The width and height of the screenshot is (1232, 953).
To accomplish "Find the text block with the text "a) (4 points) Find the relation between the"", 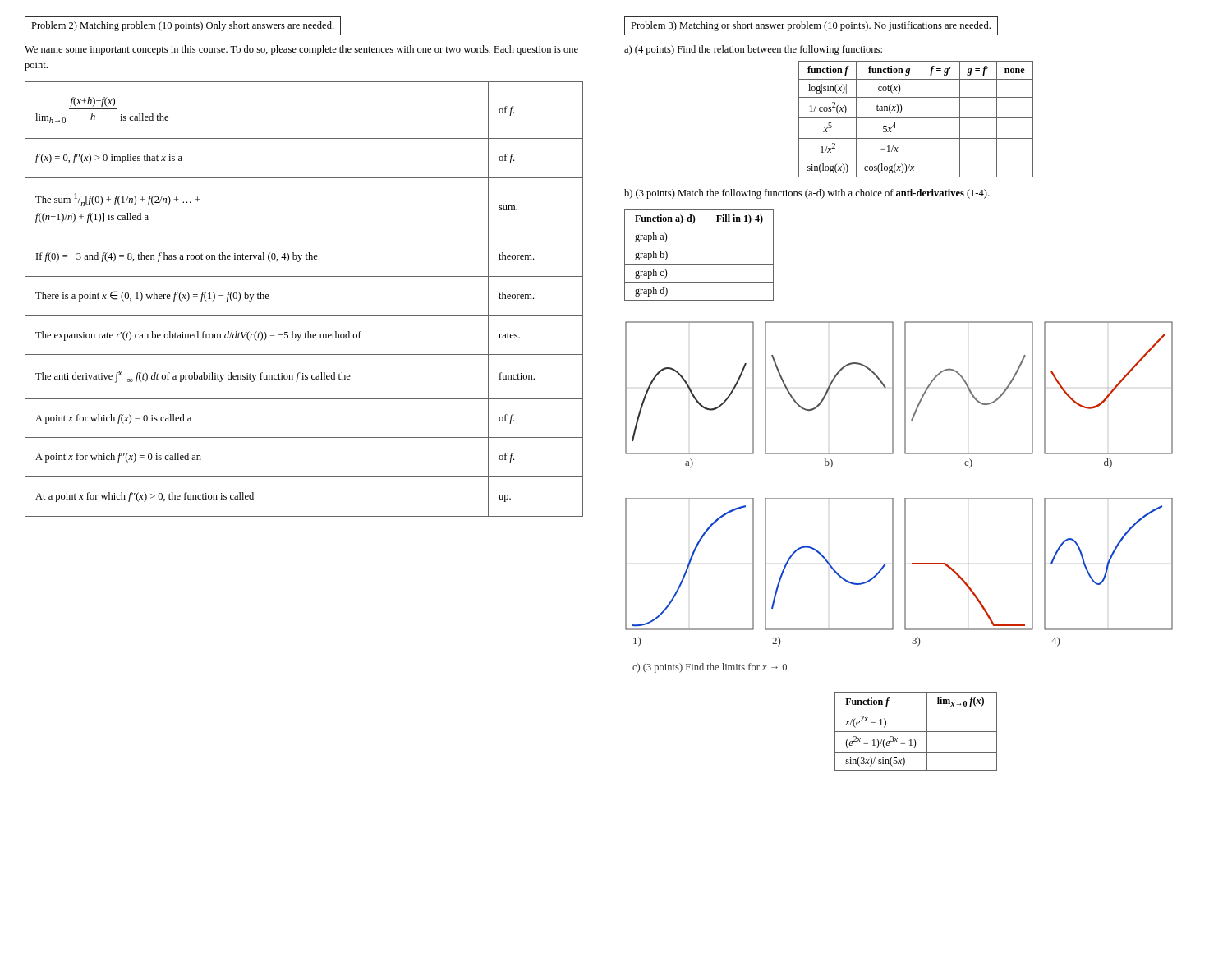I will (x=754, y=49).
